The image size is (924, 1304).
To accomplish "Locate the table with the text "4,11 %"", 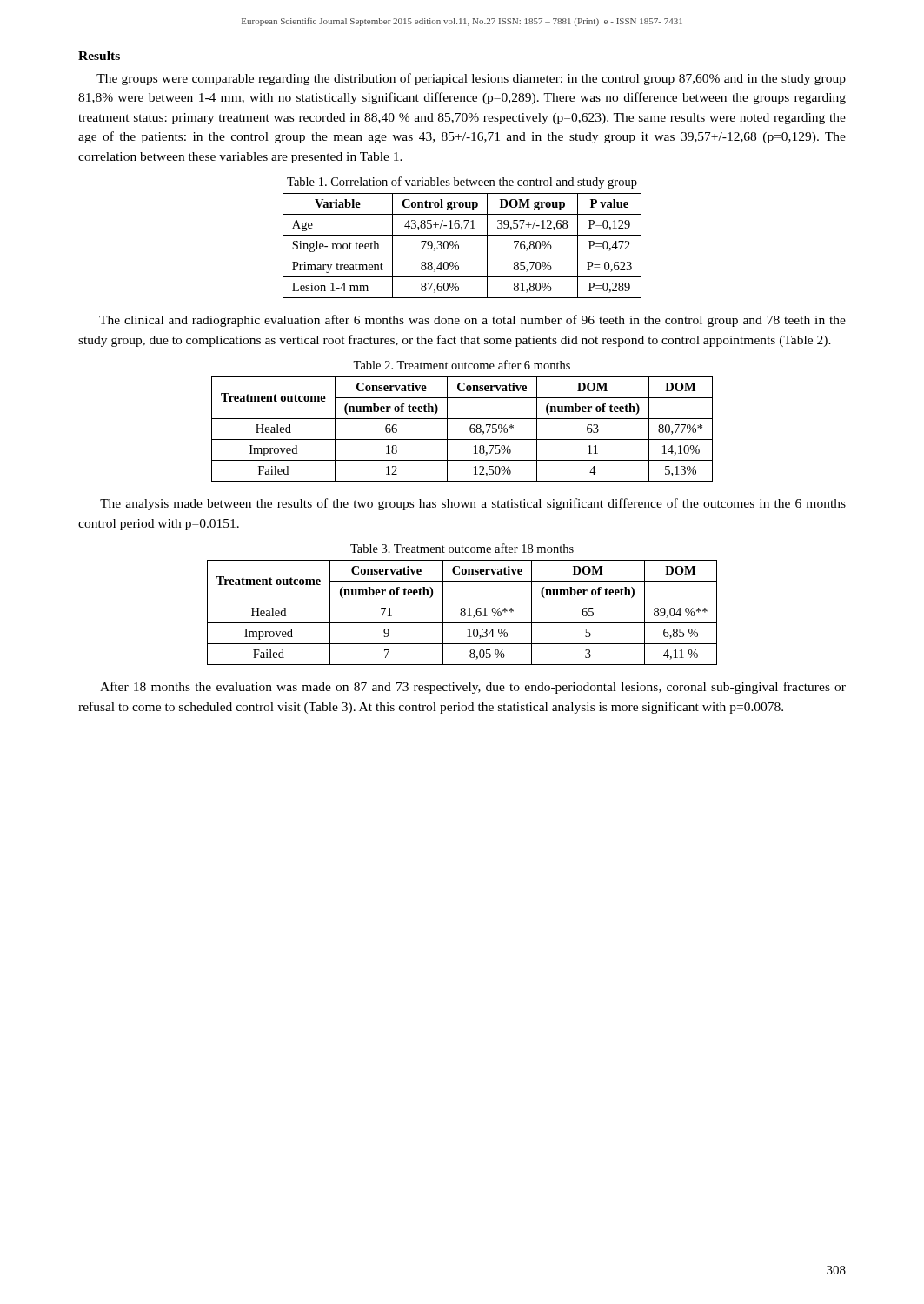I will (462, 613).
